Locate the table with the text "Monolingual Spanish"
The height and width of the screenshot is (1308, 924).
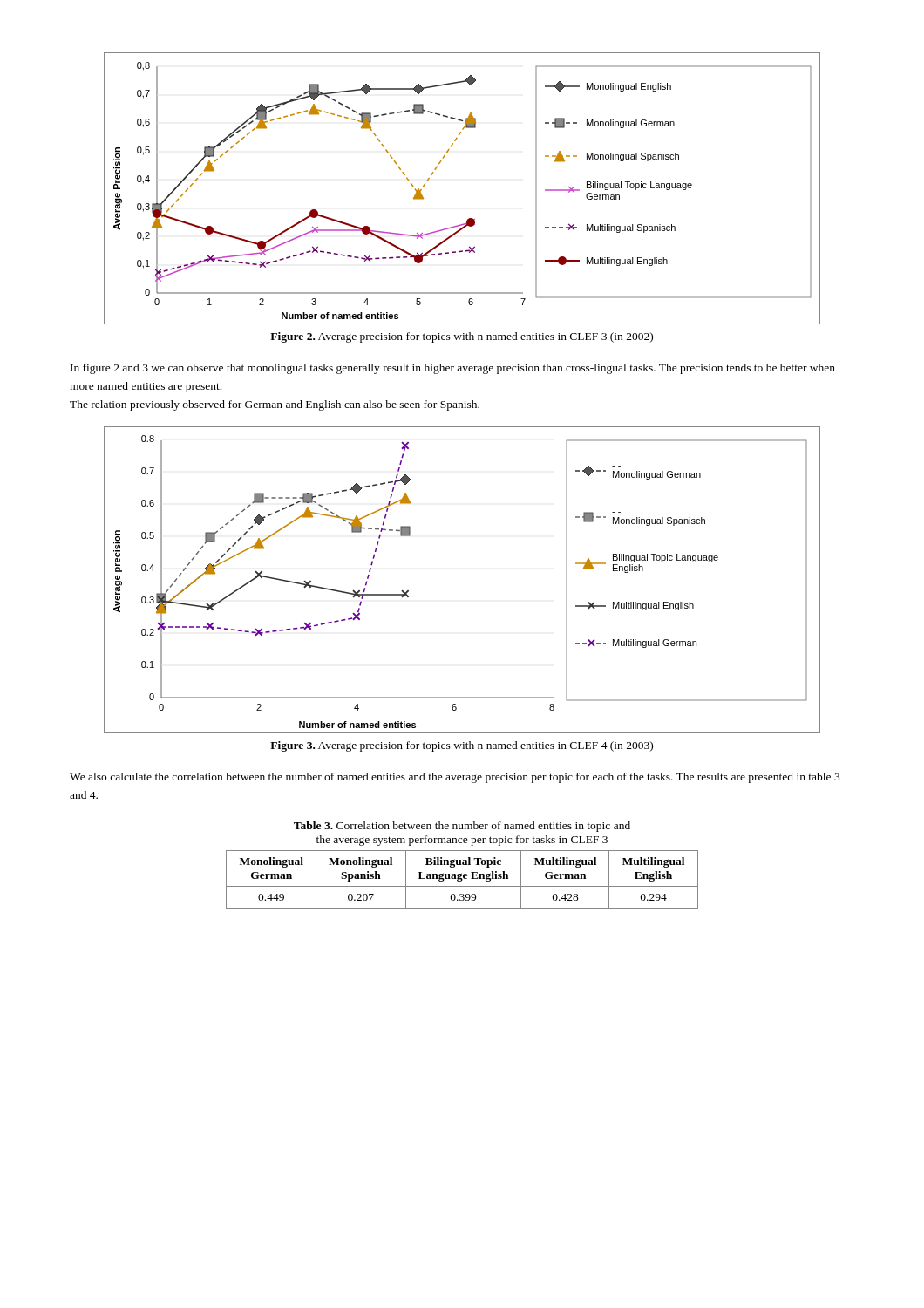tap(462, 879)
